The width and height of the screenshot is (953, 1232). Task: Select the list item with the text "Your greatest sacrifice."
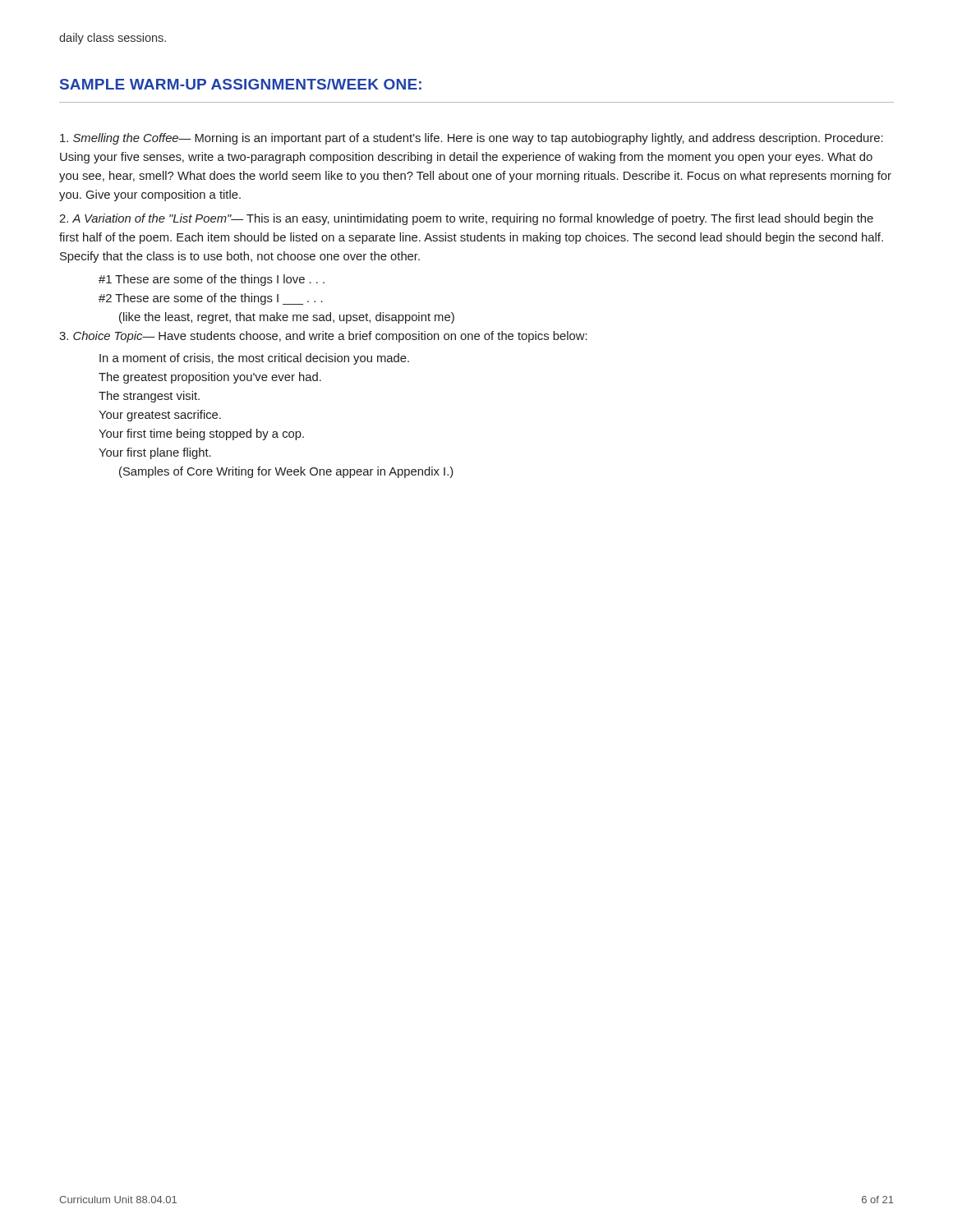point(160,415)
